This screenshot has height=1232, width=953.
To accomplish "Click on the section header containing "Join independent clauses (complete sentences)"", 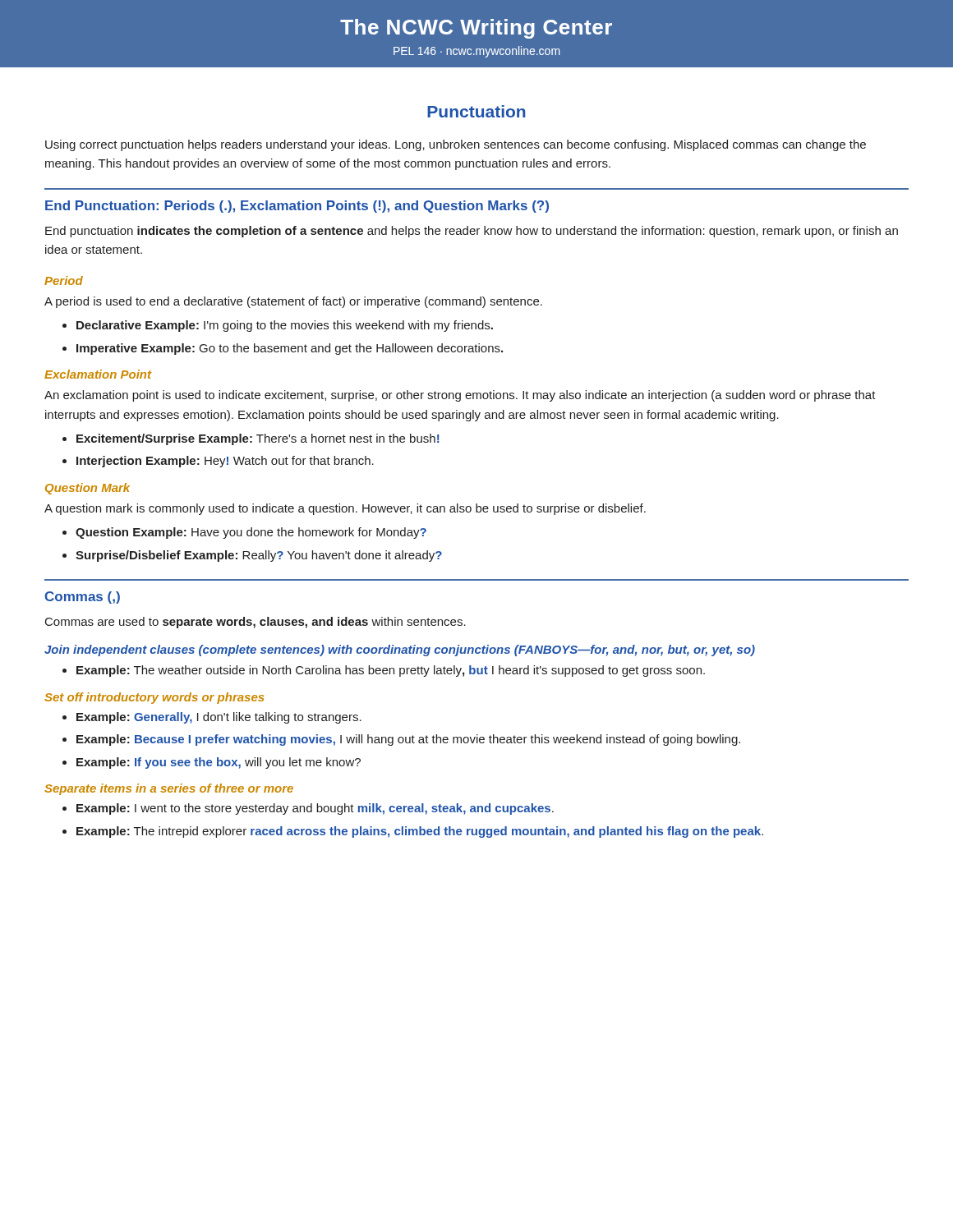I will point(400,649).
